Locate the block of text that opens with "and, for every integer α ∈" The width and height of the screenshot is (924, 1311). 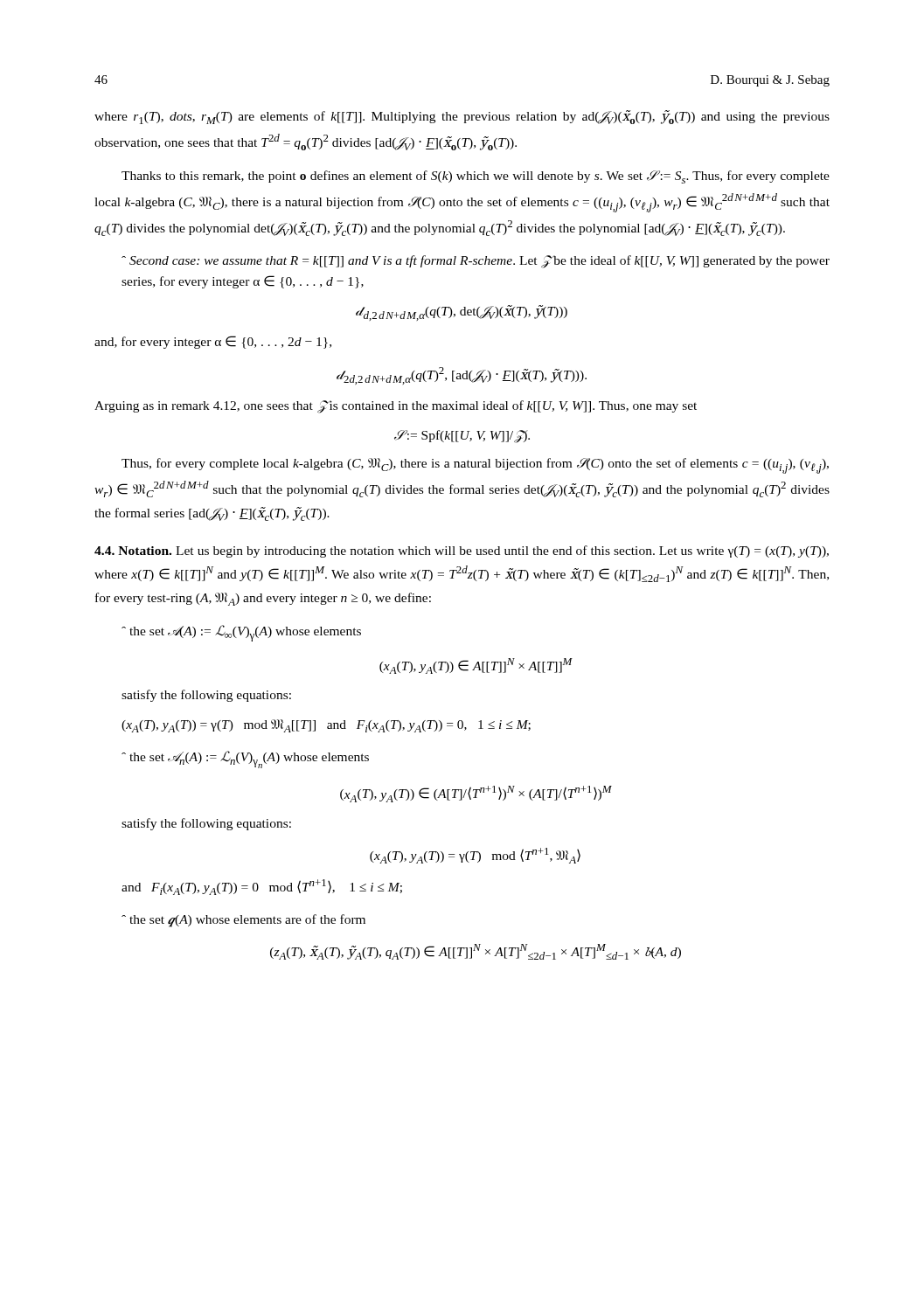(x=213, y=342)
